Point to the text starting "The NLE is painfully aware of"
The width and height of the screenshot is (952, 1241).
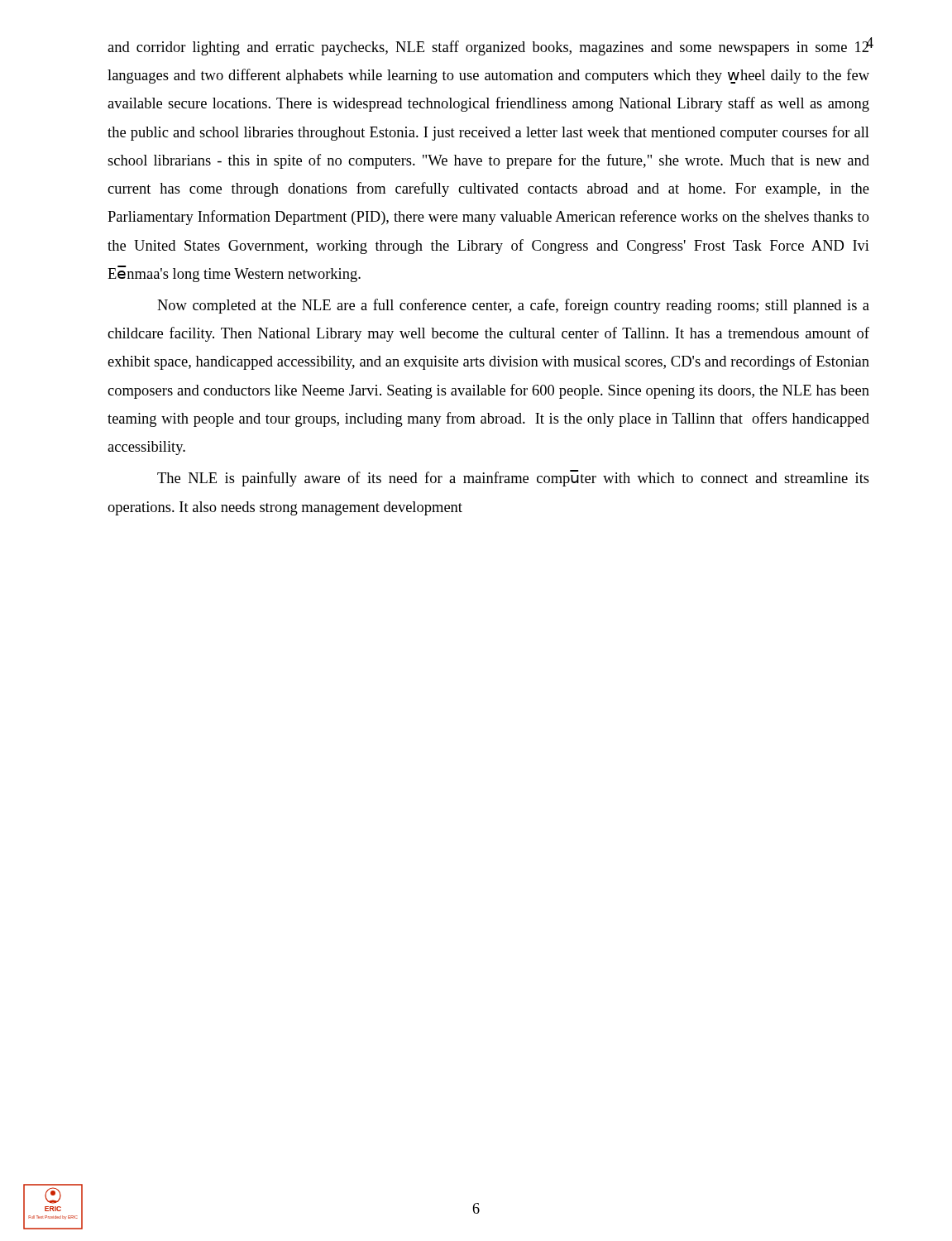(x=488, y=493)
